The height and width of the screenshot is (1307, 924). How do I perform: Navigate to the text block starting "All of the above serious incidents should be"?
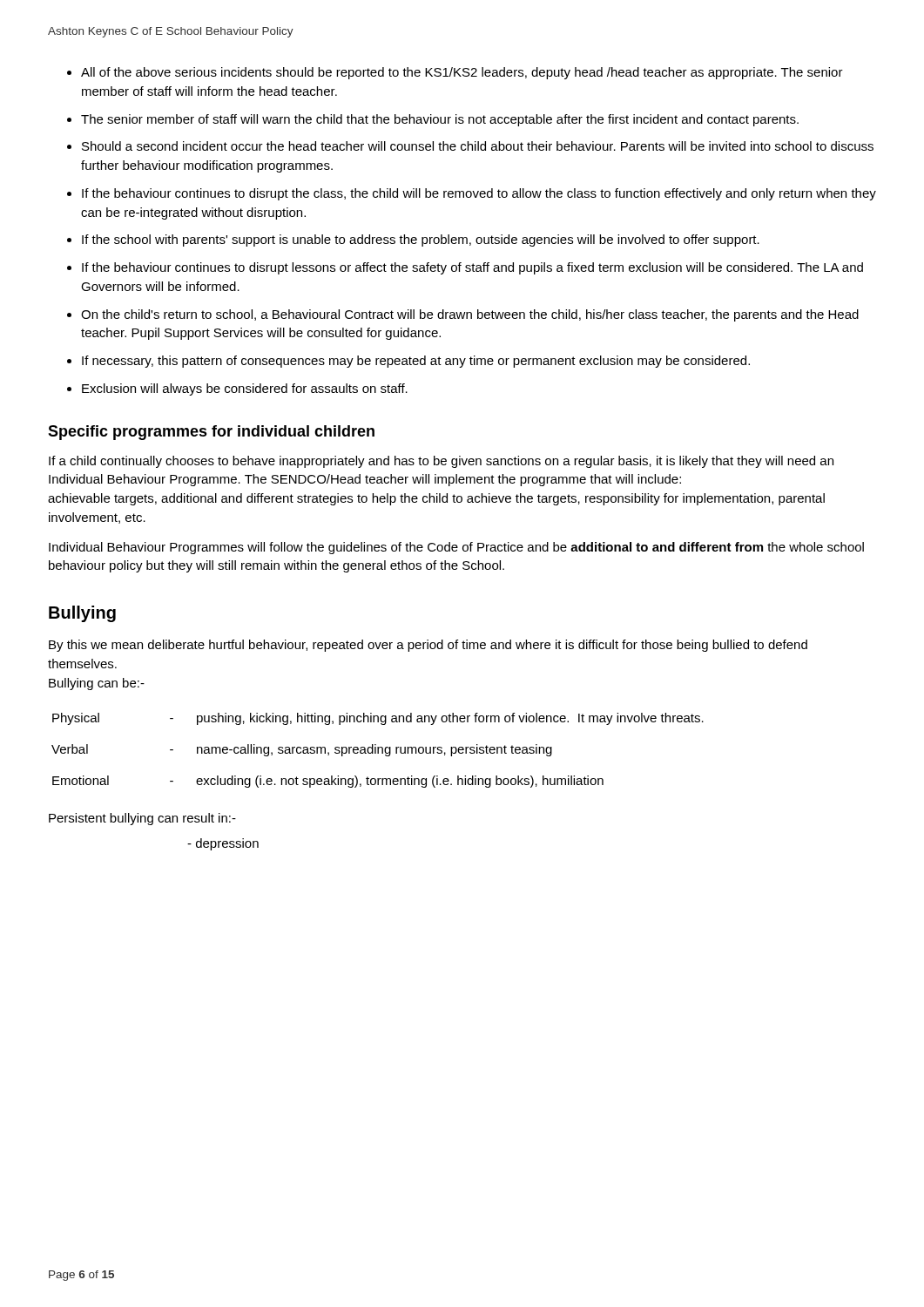pos(462,81)
